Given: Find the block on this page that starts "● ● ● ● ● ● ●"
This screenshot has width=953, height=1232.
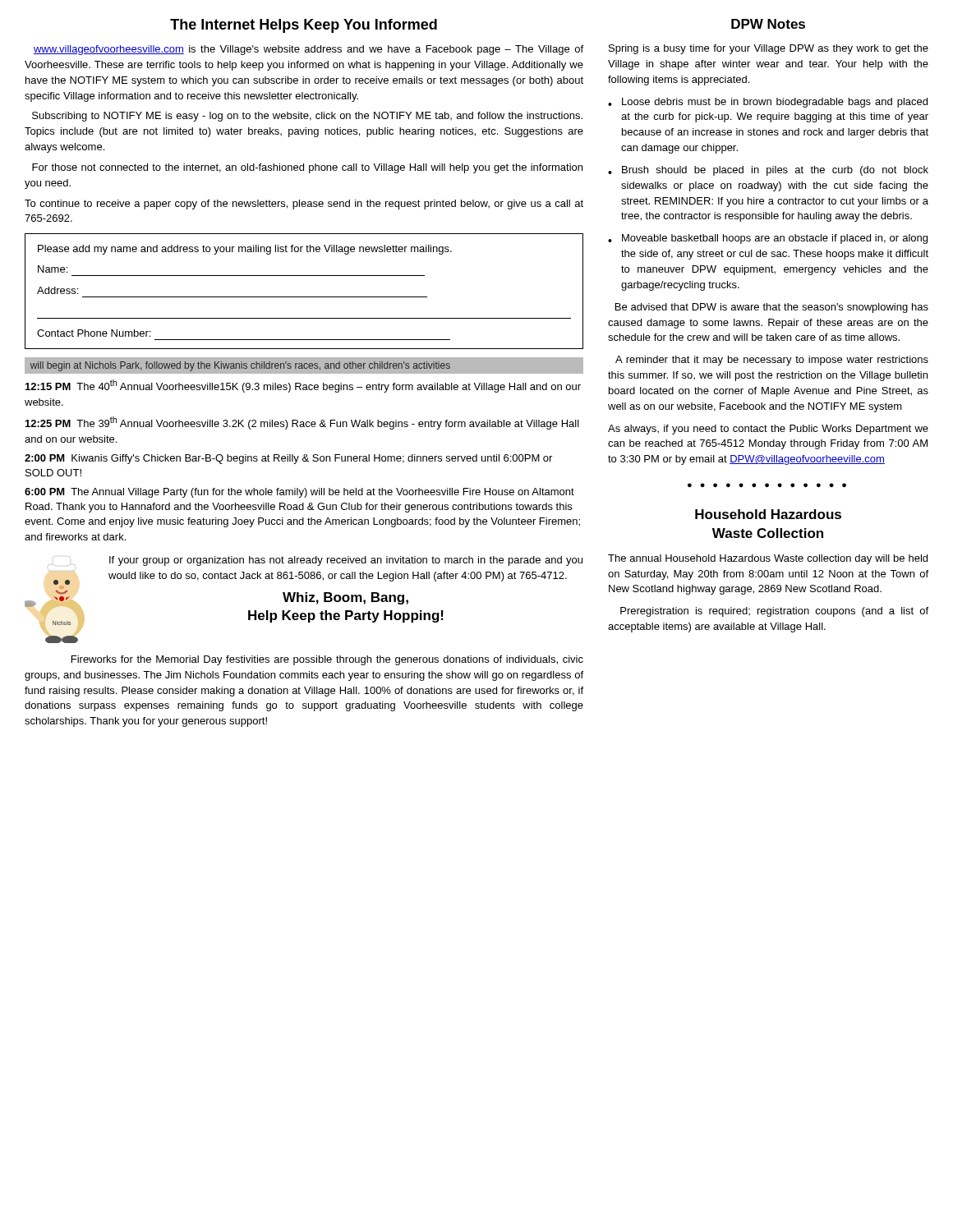Looking at the screenshot, I should click(x=768, y=485).
